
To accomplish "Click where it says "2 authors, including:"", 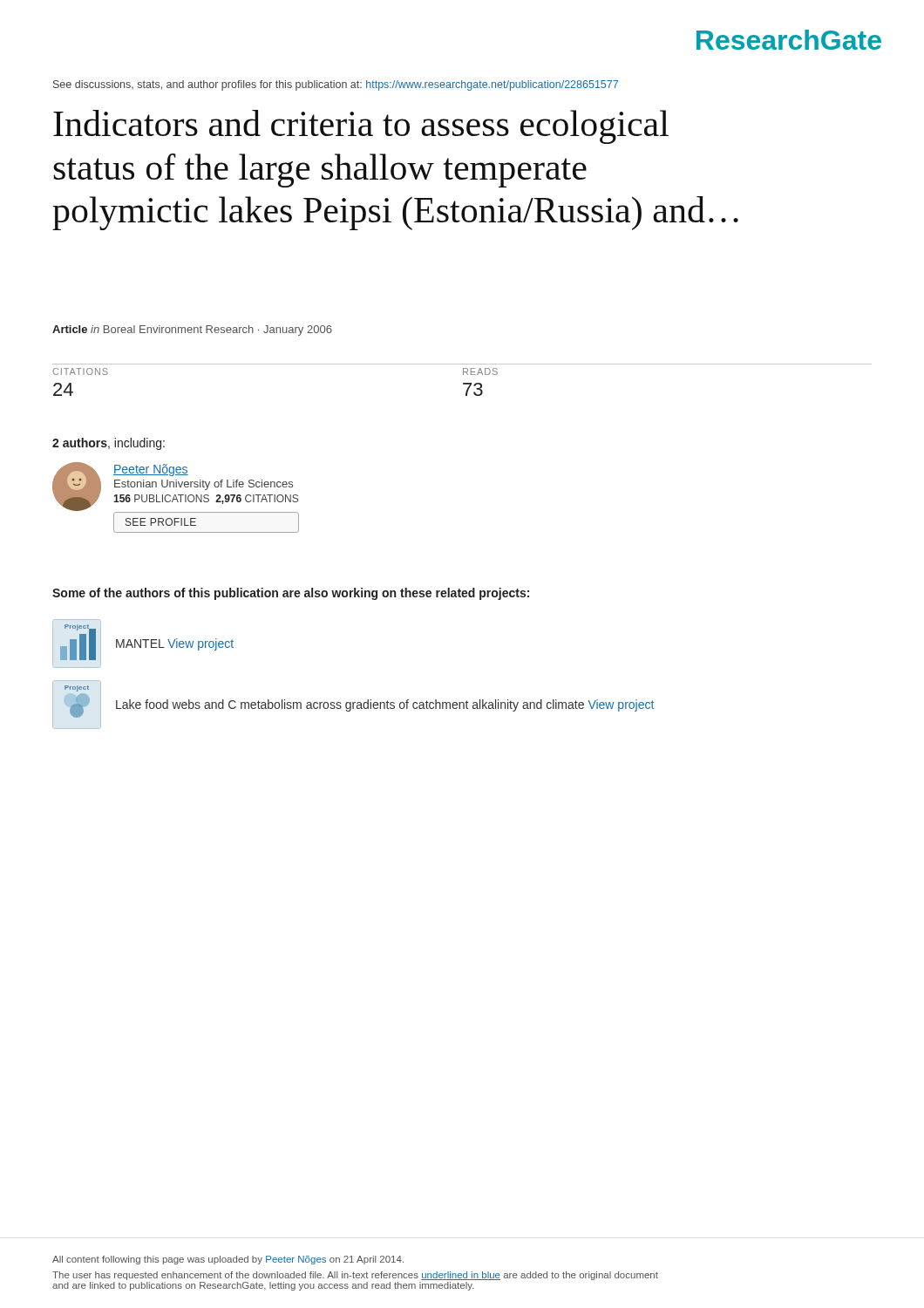I will pos(109,443).
